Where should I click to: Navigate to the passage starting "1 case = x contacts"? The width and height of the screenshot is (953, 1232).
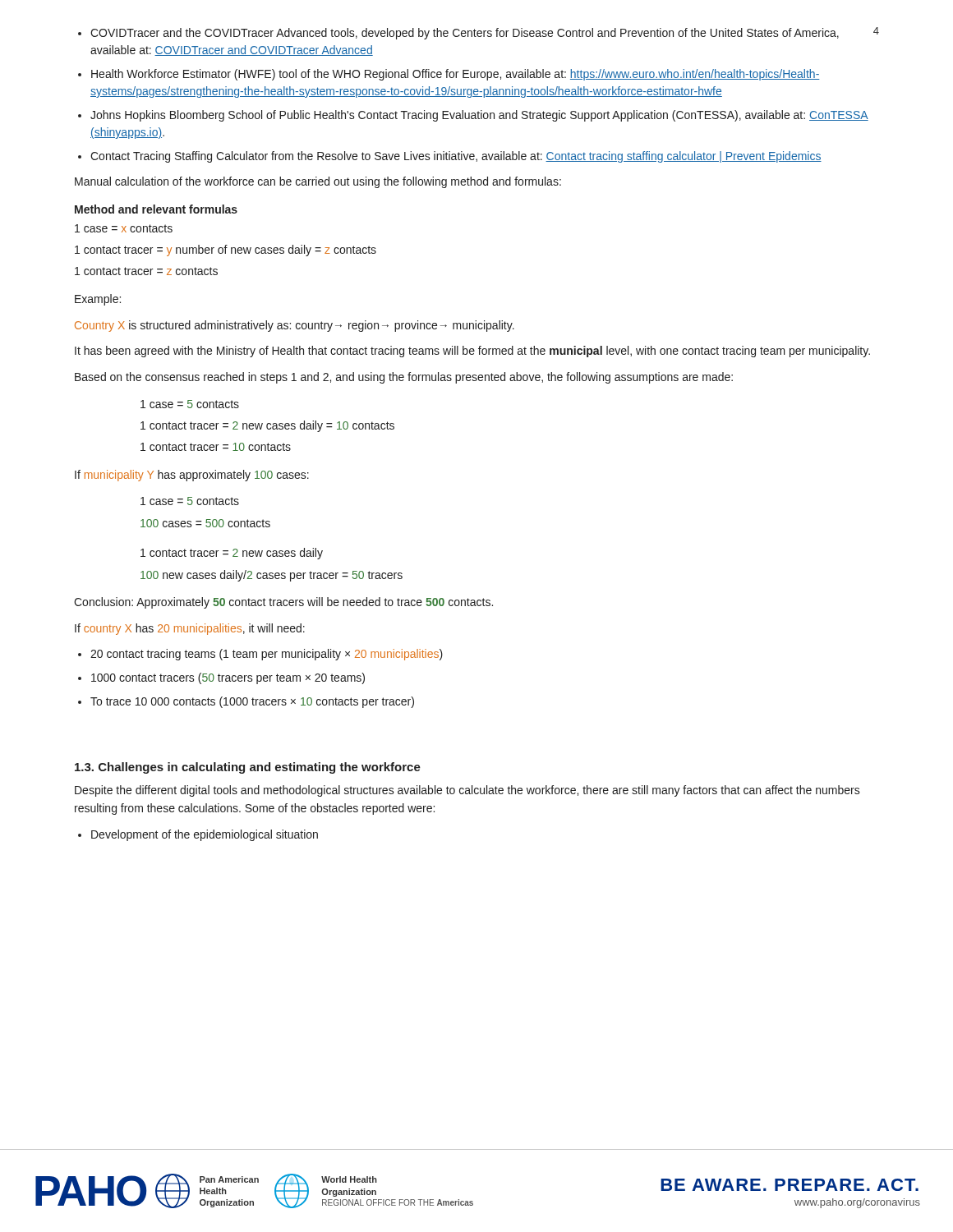[123, 228]
